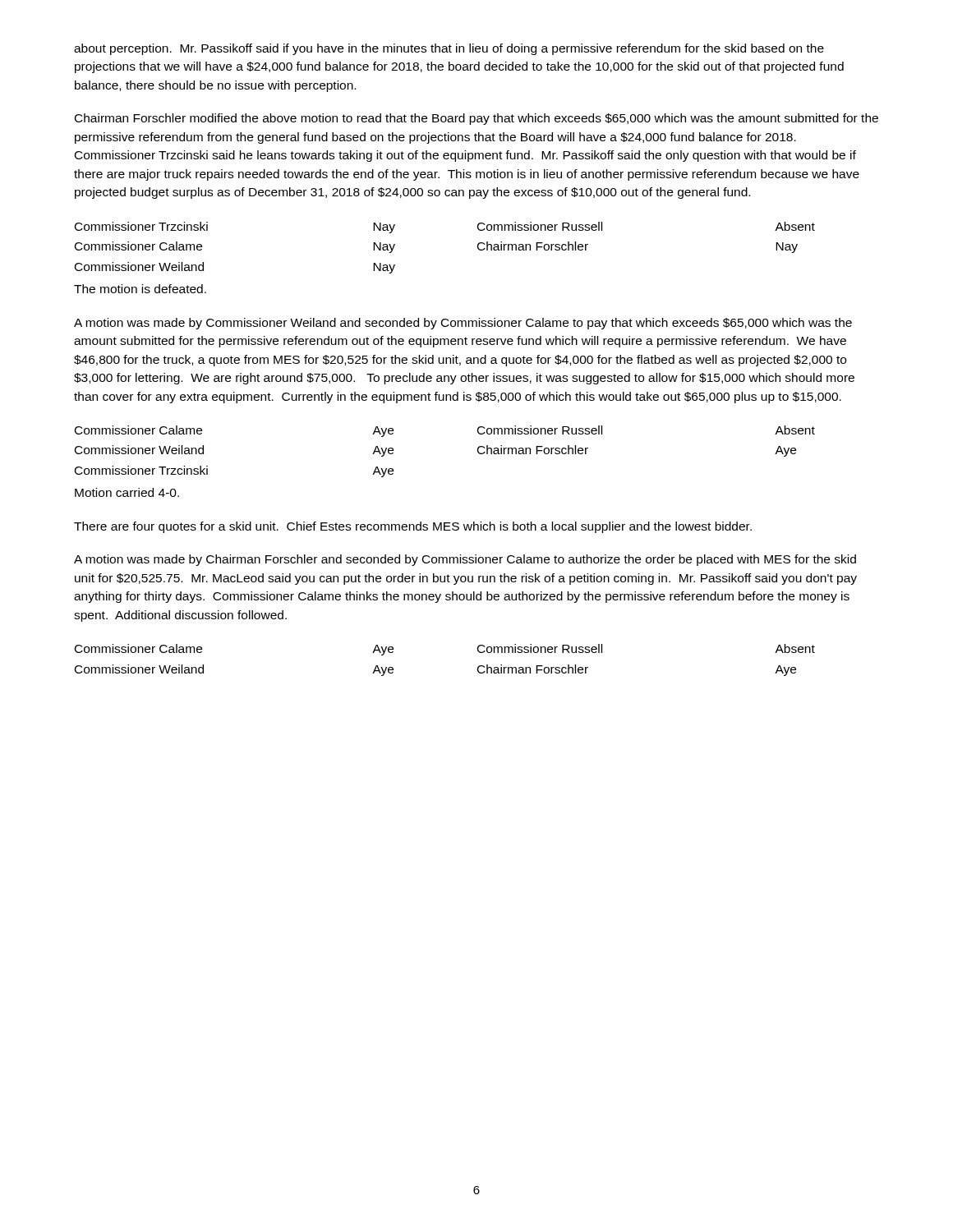Click on the text that reads "The motion is defeated."
The height and width of the screenshot is (1232, 953).
pos(140,289)
